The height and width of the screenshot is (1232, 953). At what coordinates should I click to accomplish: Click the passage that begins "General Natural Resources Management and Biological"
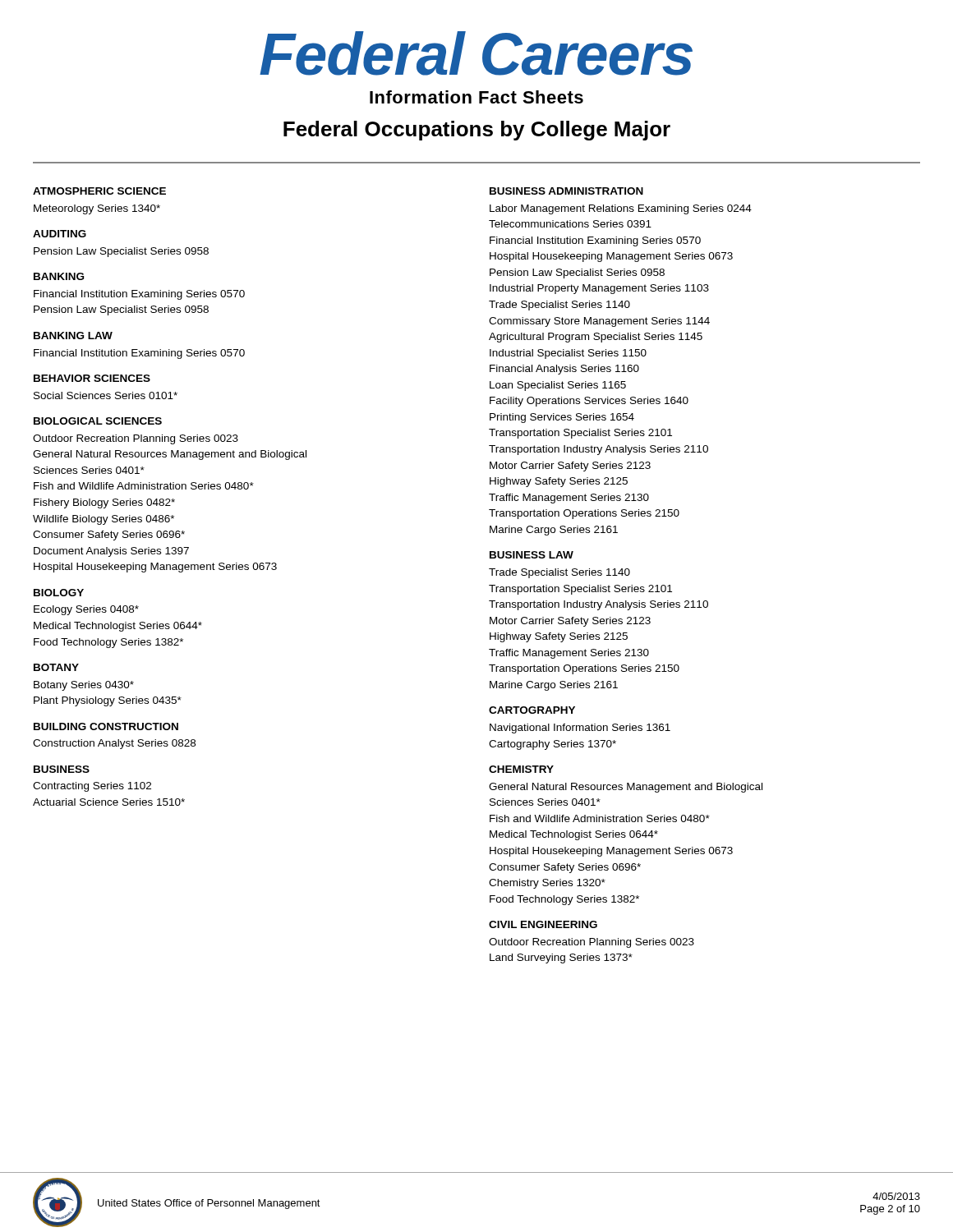[x=626, y=842]
